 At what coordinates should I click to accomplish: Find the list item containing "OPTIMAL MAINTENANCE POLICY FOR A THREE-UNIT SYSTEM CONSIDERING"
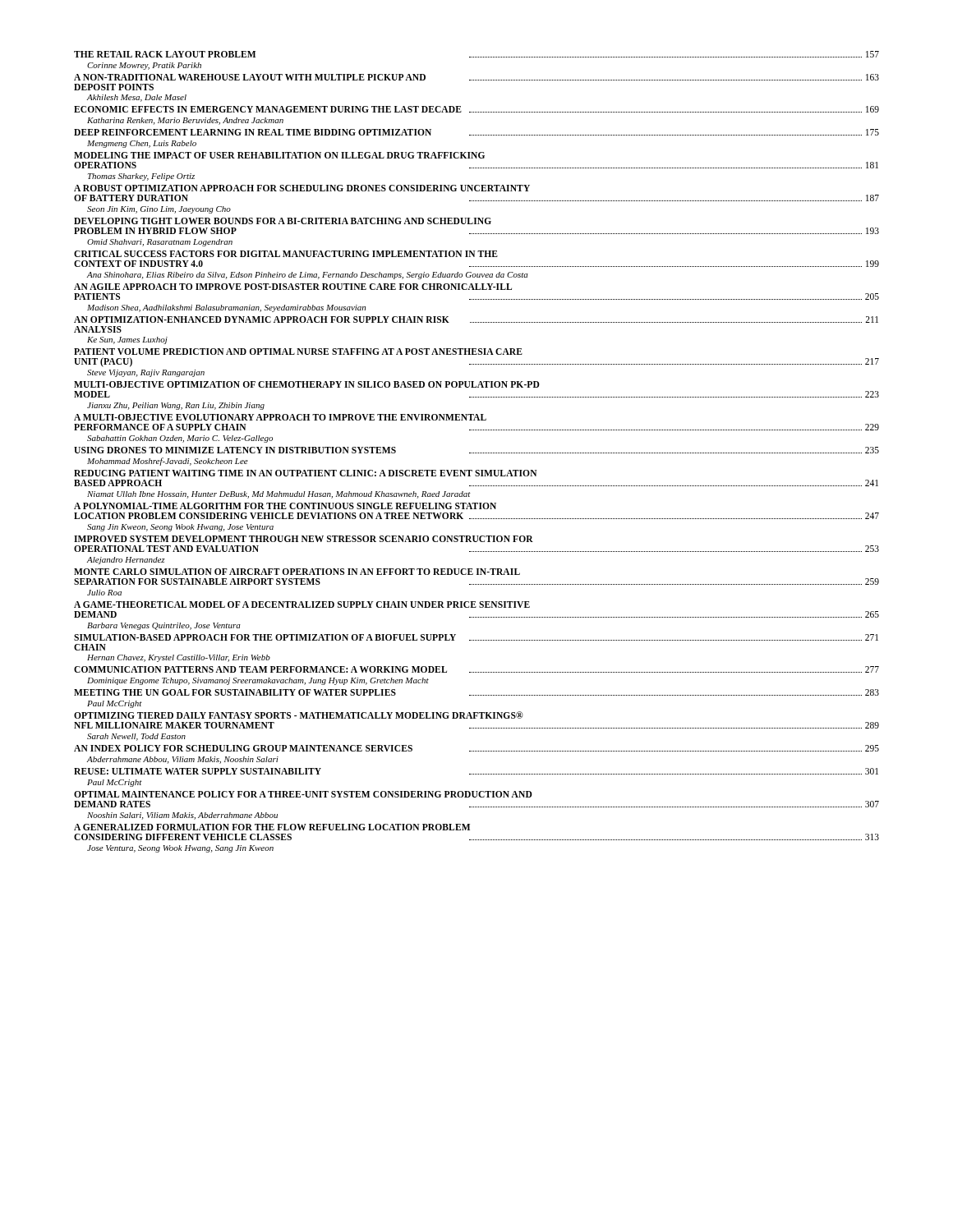coord(476,804)
